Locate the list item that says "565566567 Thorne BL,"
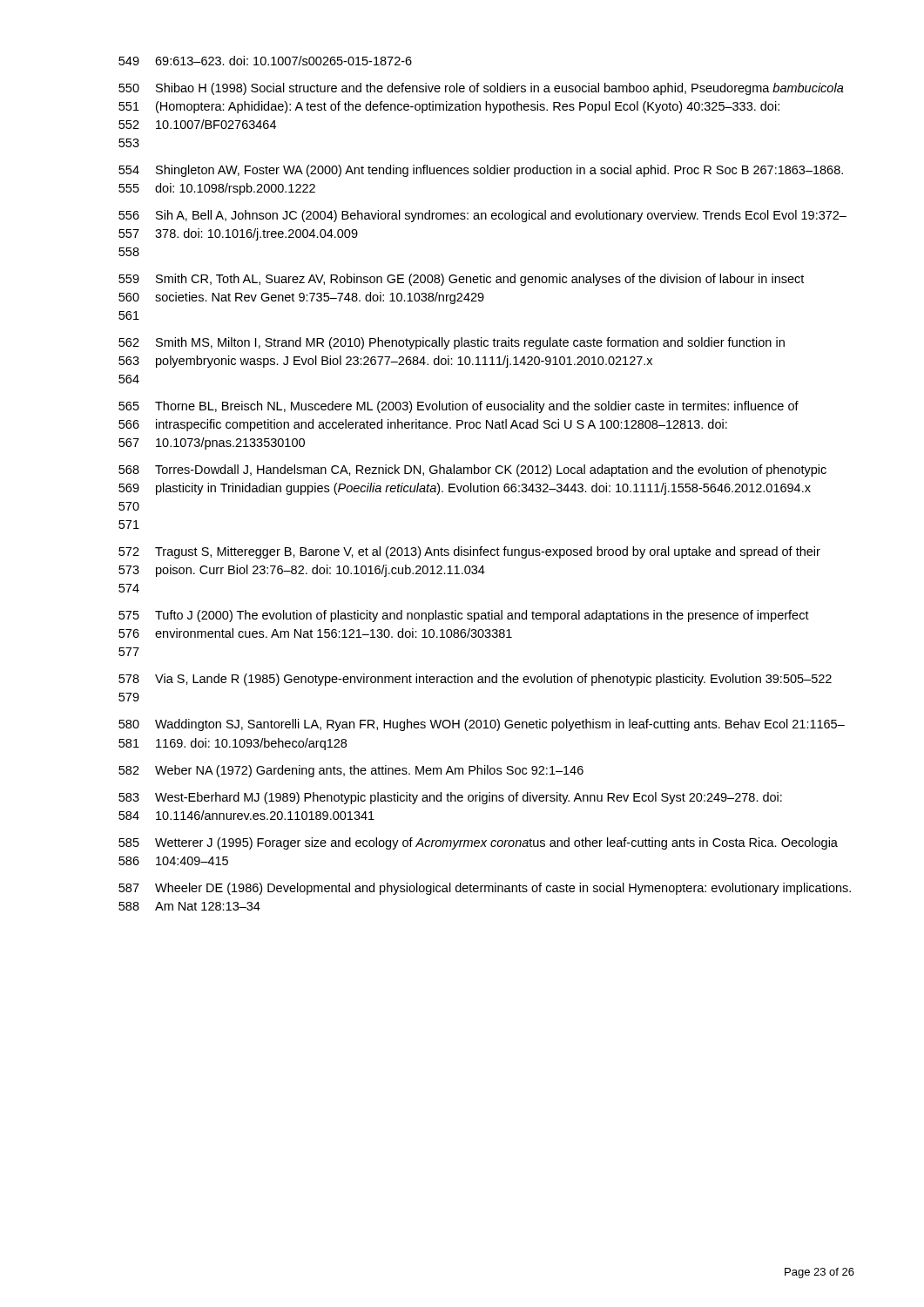Image resolution: width=924 pixels, height=1307 pixels. (471, 425)
